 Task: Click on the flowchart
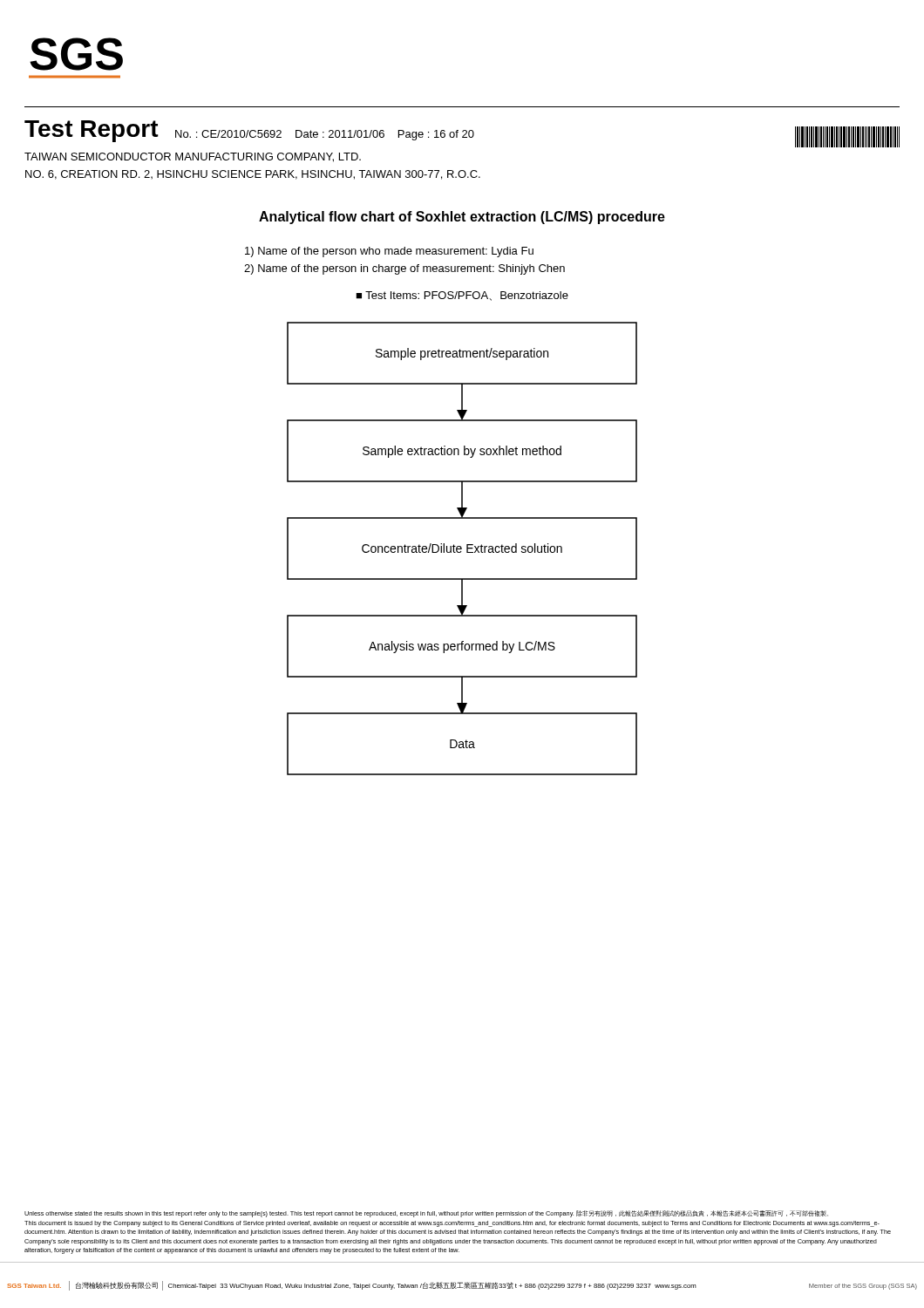[x=462, y=567]
